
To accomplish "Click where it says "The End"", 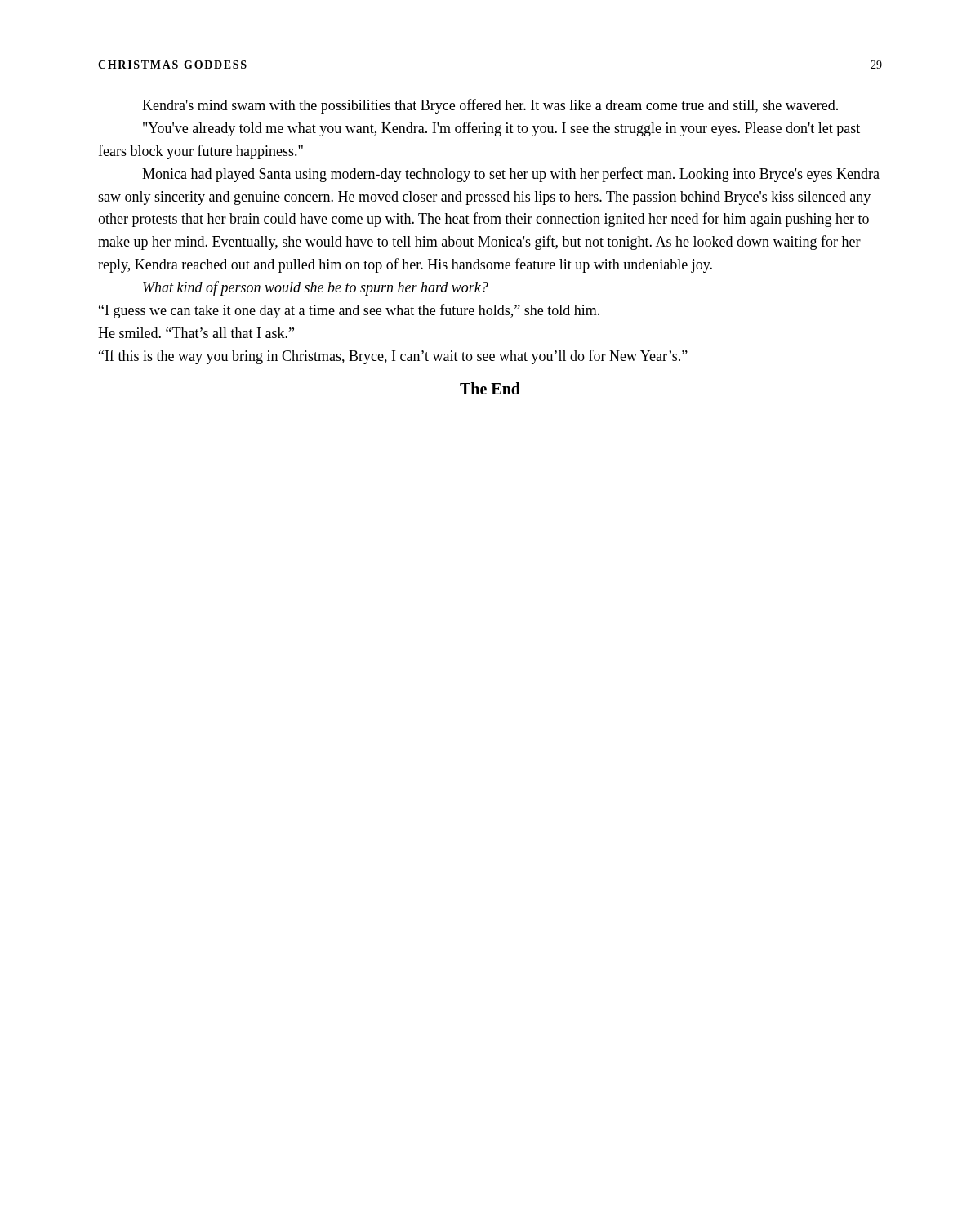I will [490, 389].
